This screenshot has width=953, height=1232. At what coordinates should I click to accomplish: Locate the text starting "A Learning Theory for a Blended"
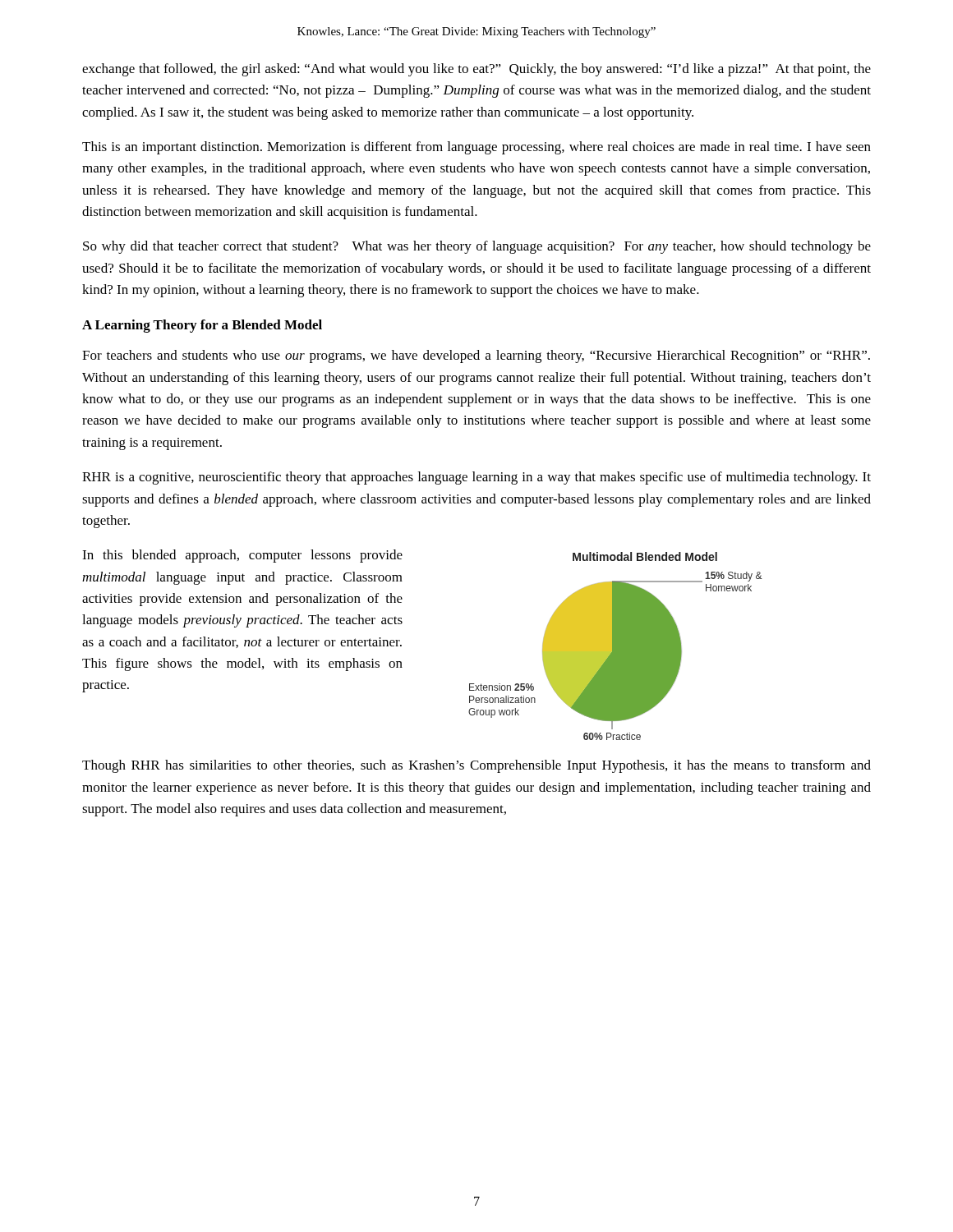coord(202,325)
